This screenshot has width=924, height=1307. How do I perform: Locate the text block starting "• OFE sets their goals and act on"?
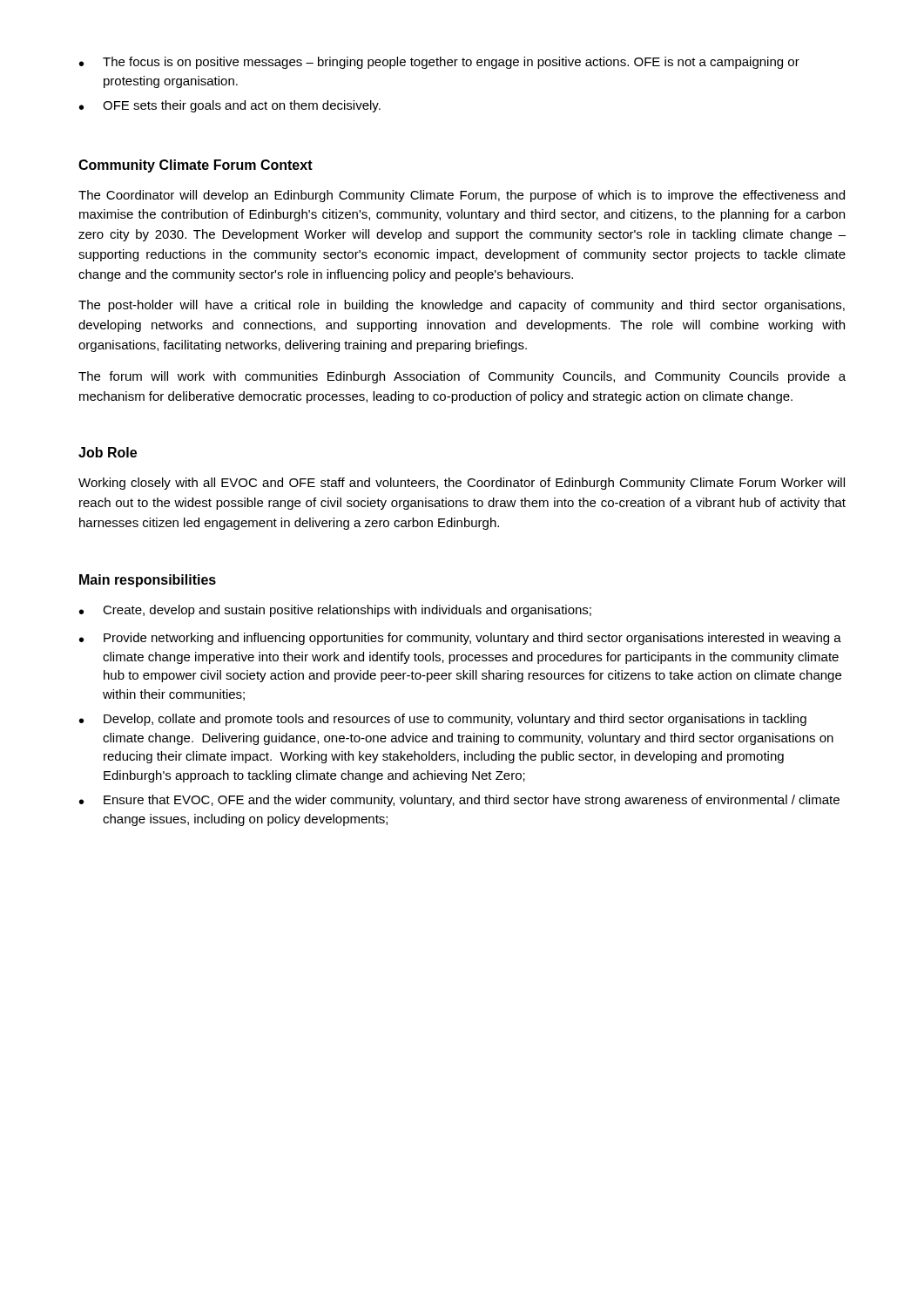click(x=230, y=106)
